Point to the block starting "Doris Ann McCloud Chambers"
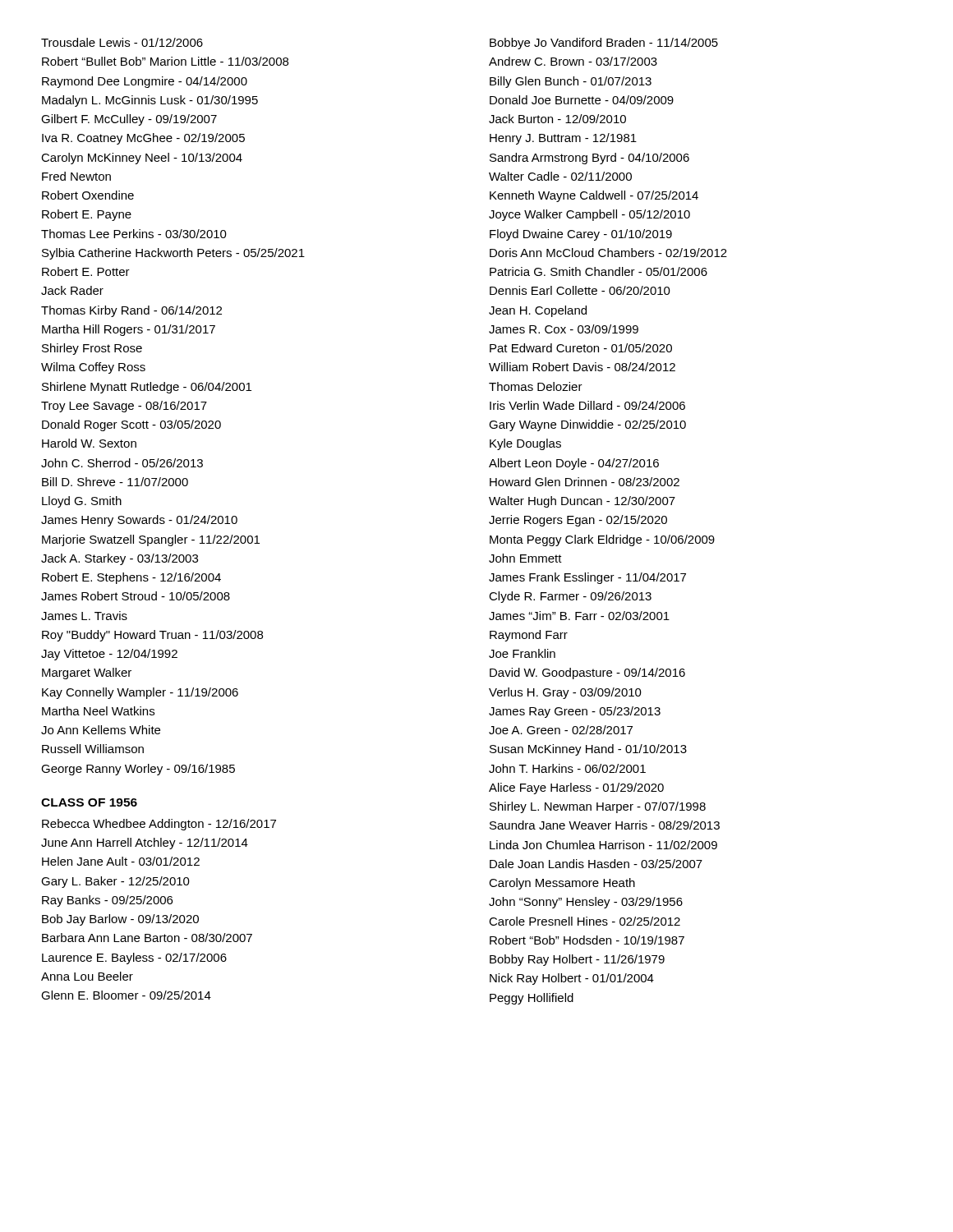This screenshot has height=1232, width=953. tap(700, 252)
